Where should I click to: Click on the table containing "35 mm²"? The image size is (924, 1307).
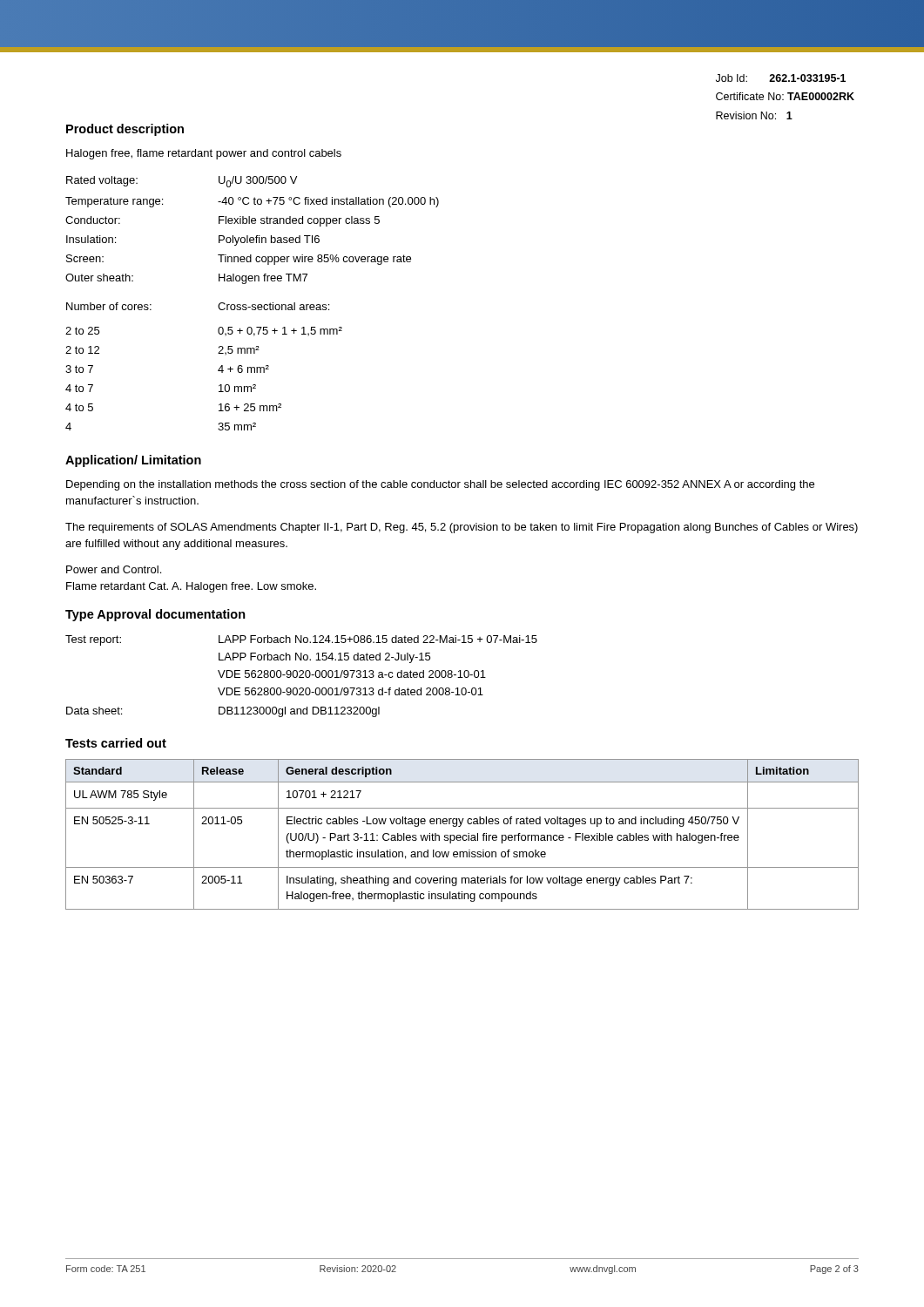(x=462, y=304)
